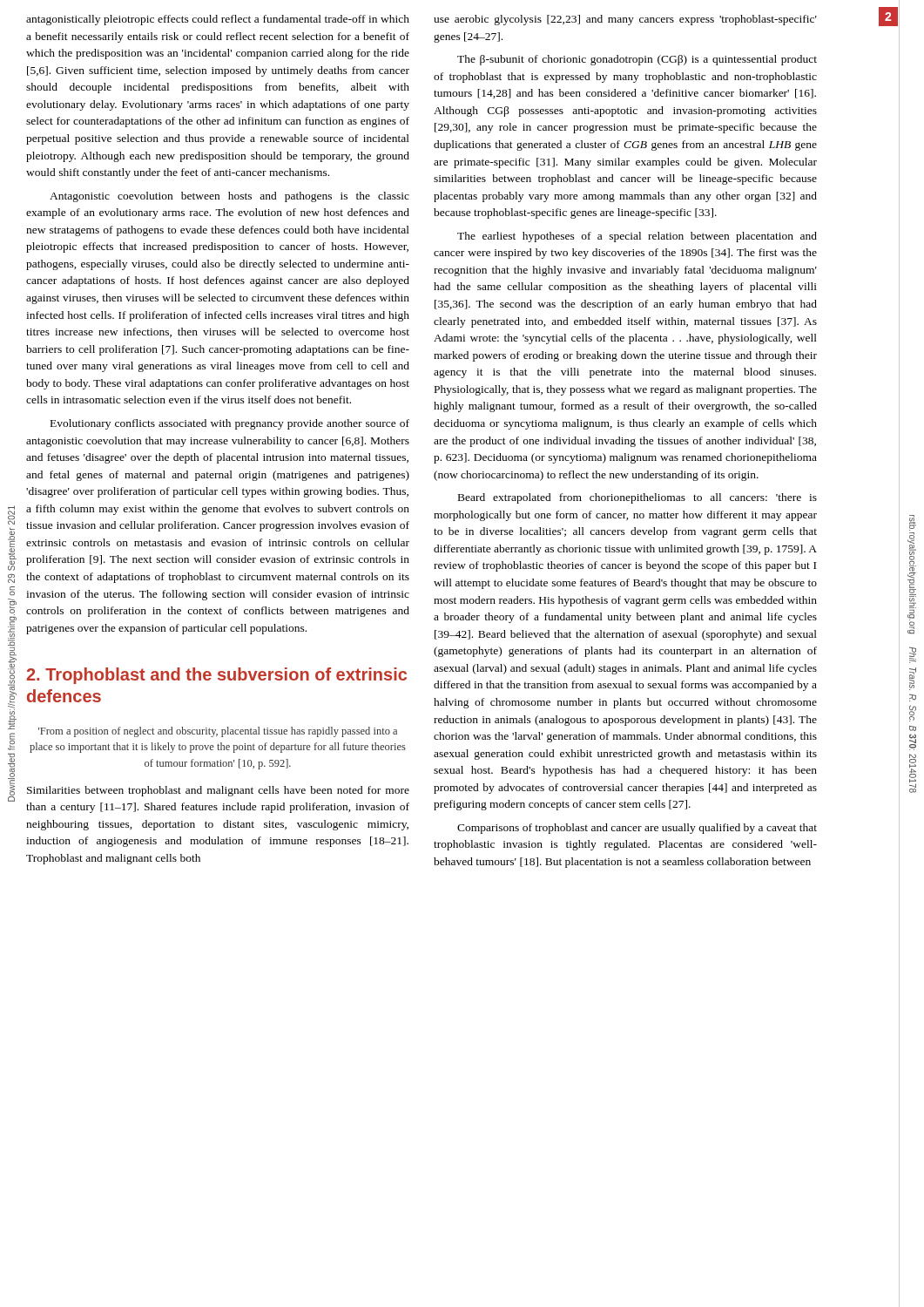Point to the block beginning "Antagonistic coevolution between hosts and pathogens is the"

[x=218, y=298]
